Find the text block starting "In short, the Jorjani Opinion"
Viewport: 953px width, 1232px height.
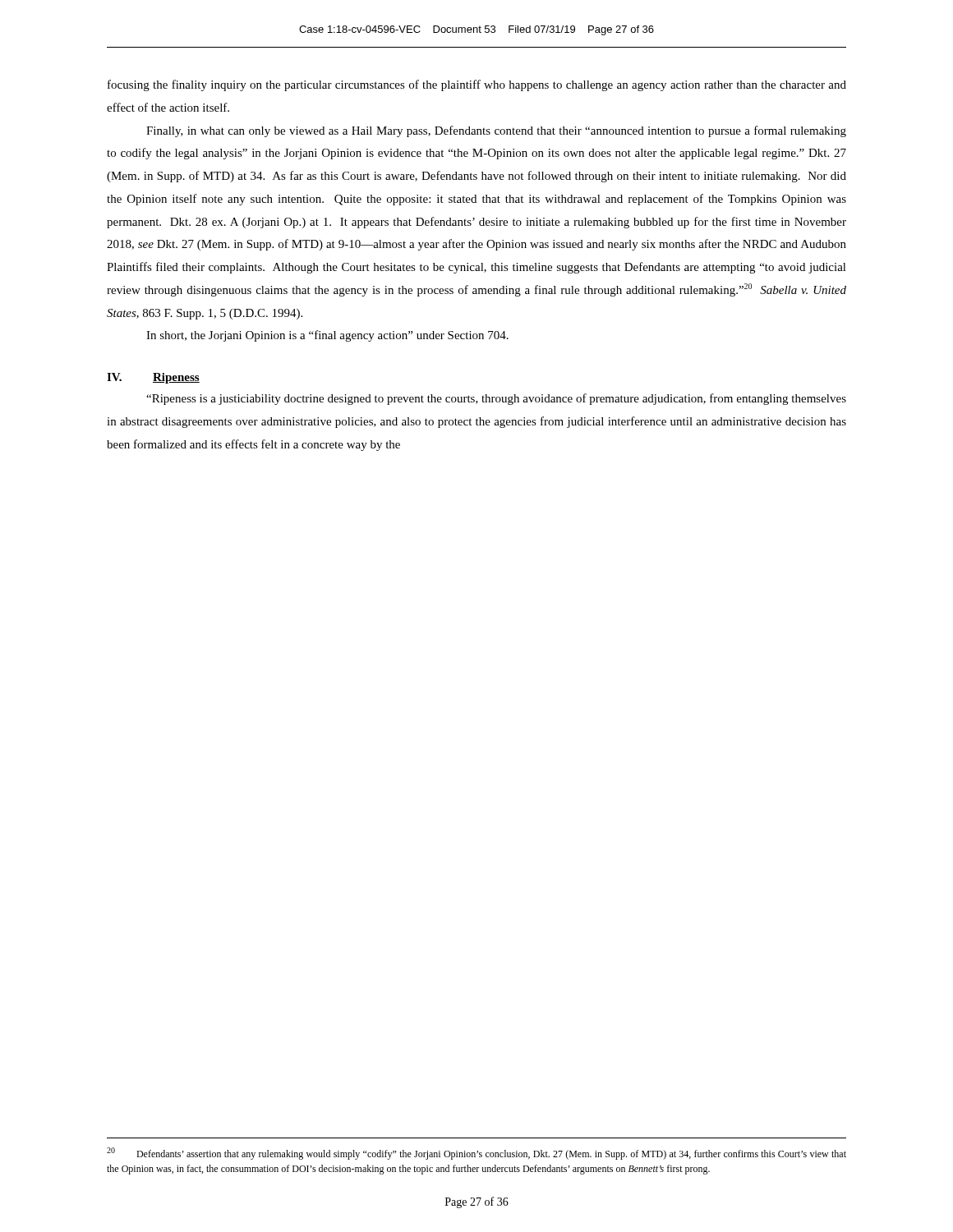point(476,336)
